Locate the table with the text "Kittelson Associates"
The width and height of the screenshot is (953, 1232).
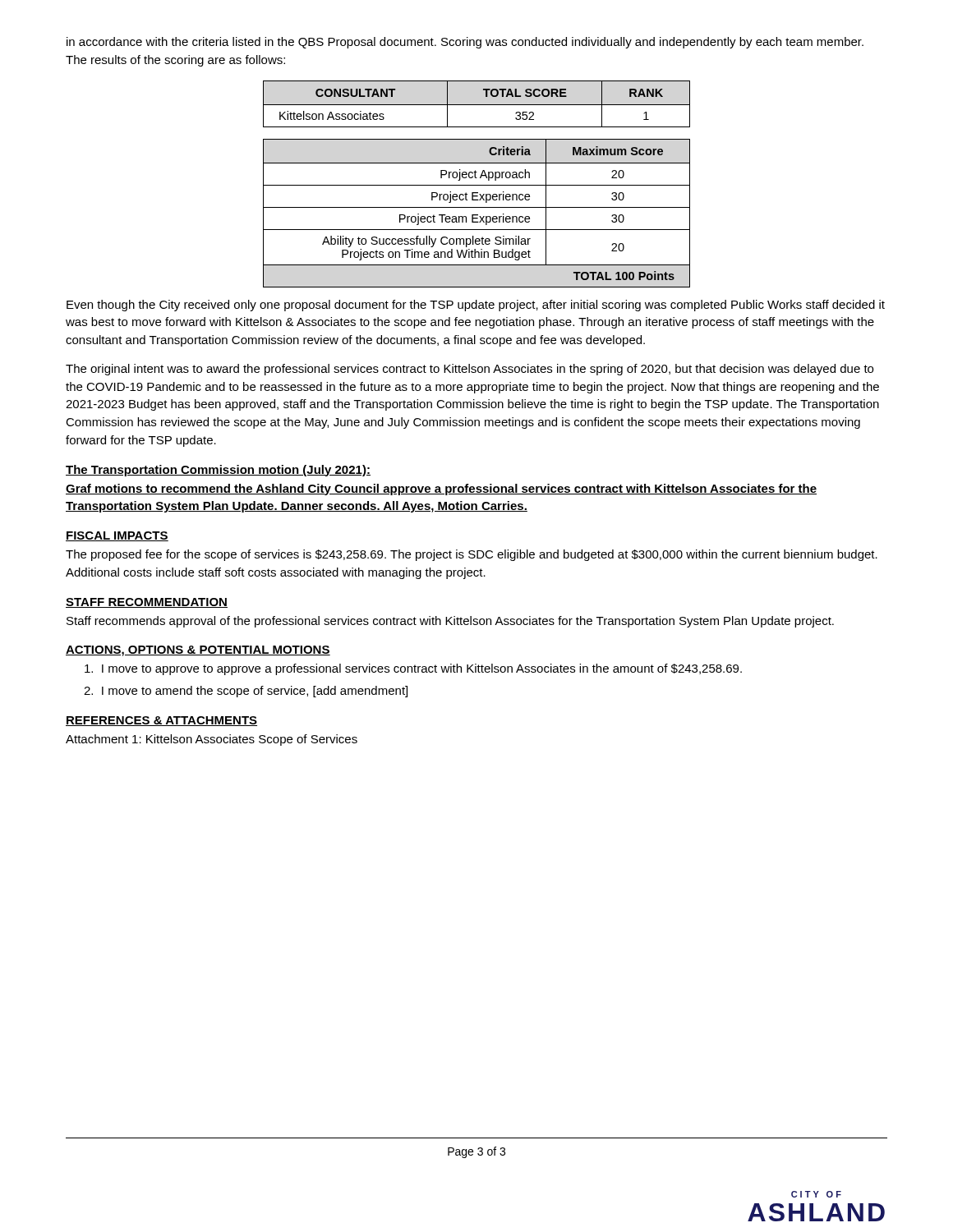[x=476, y=103]
